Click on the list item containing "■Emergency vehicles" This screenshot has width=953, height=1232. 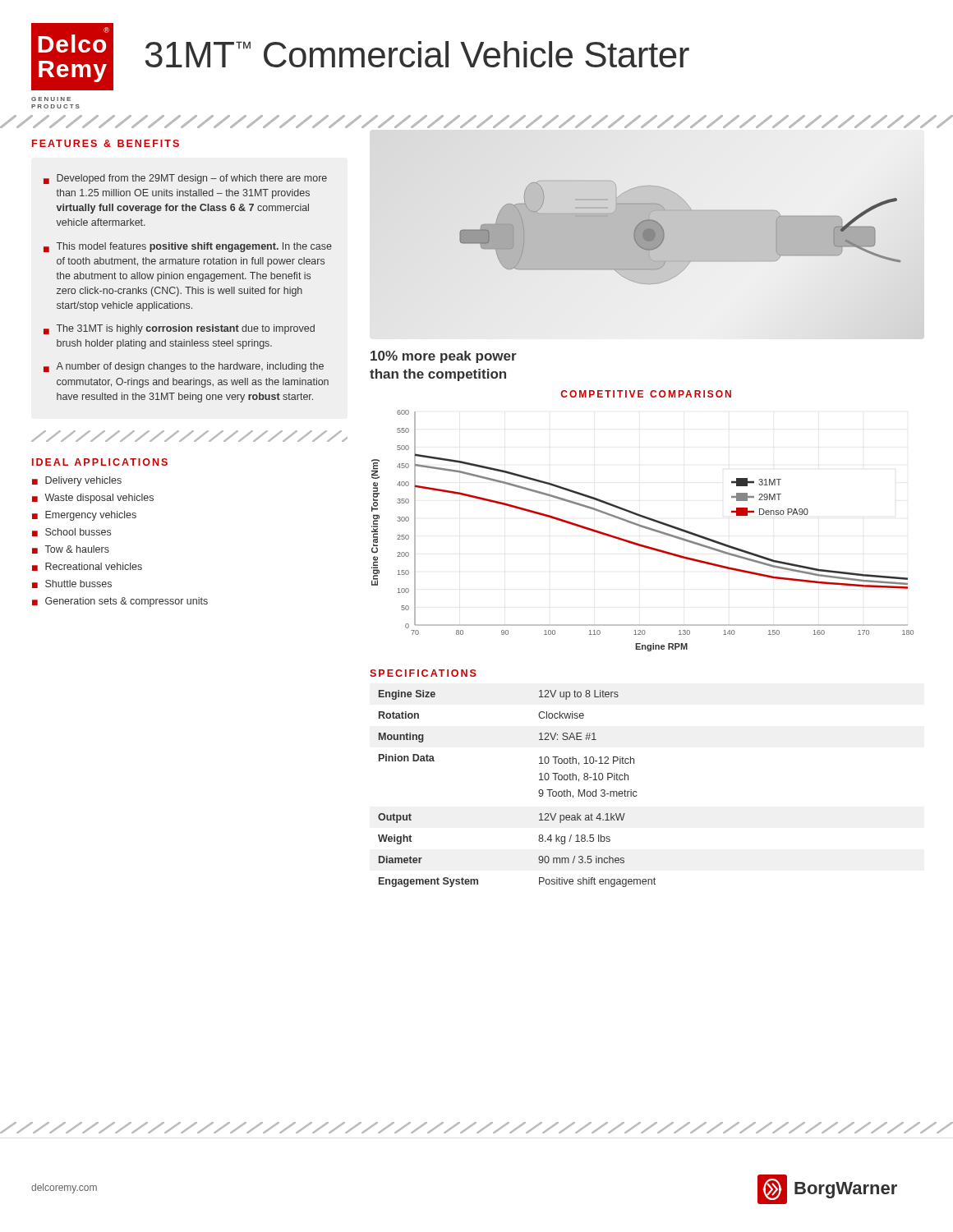click(84, 516)
